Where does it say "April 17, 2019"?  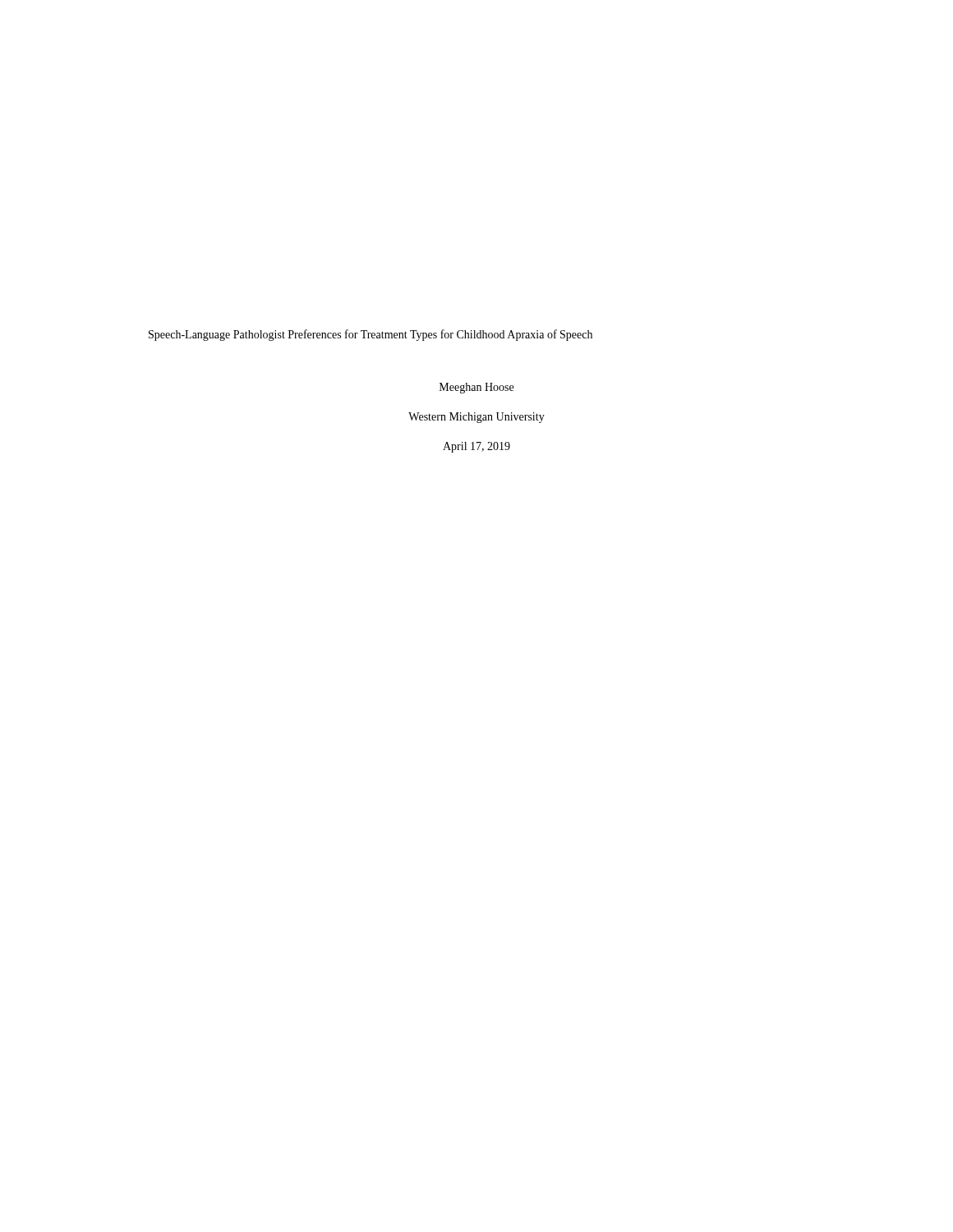(476, 446)
